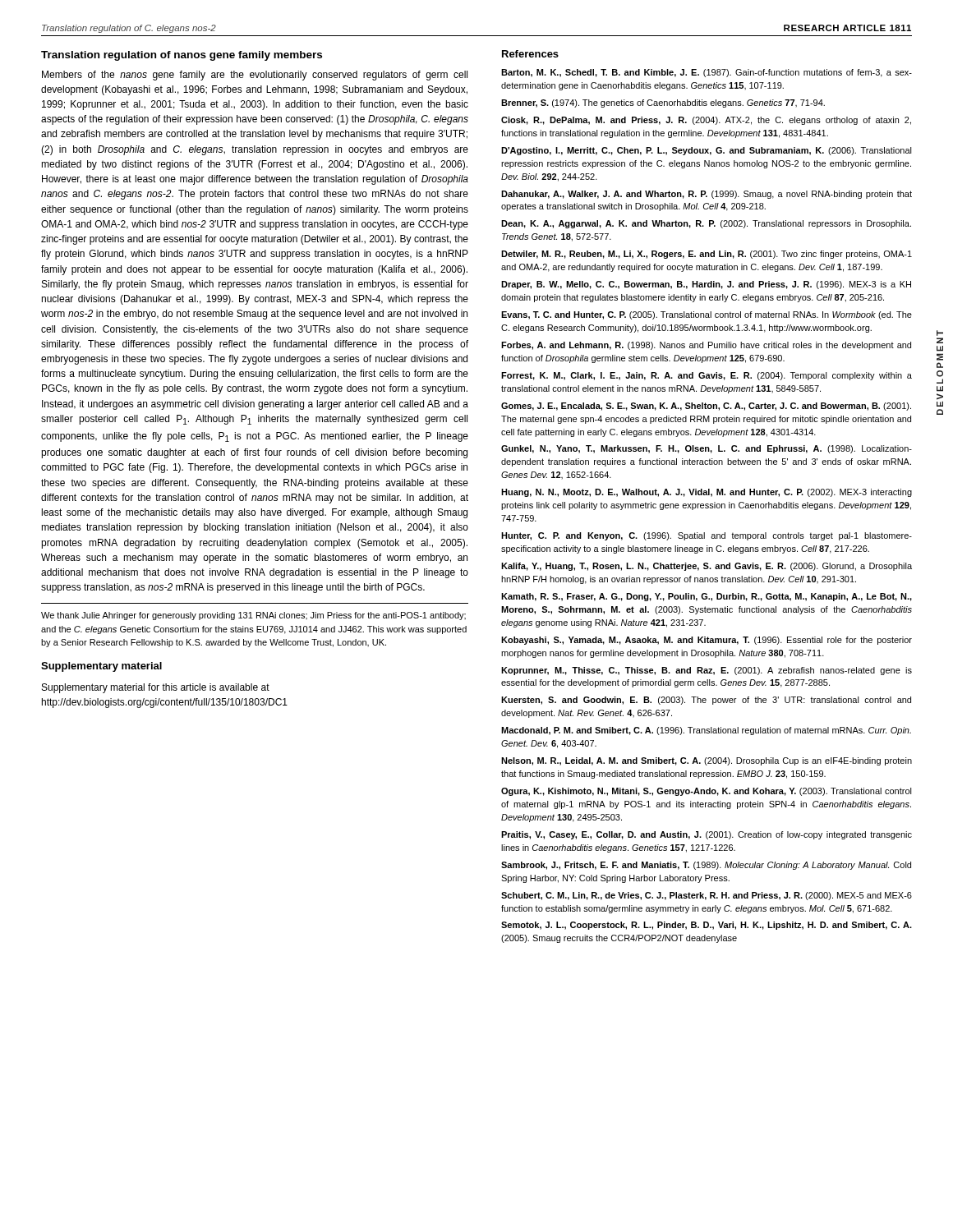Click the passage that begins "Members of the"
953x1232 pixels.
255,331
